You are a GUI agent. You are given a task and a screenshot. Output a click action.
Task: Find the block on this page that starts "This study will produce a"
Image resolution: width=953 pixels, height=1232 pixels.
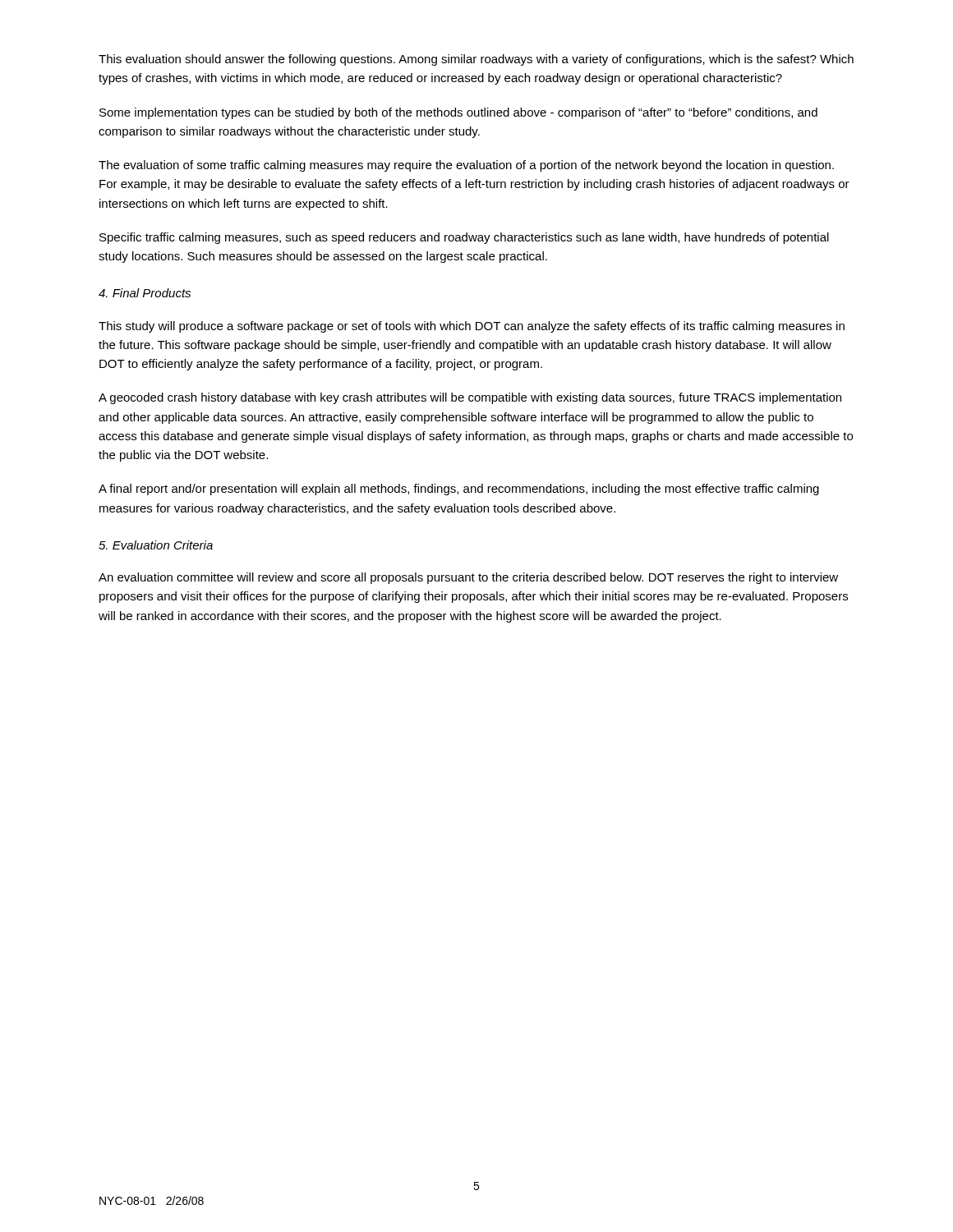point(472,344)
